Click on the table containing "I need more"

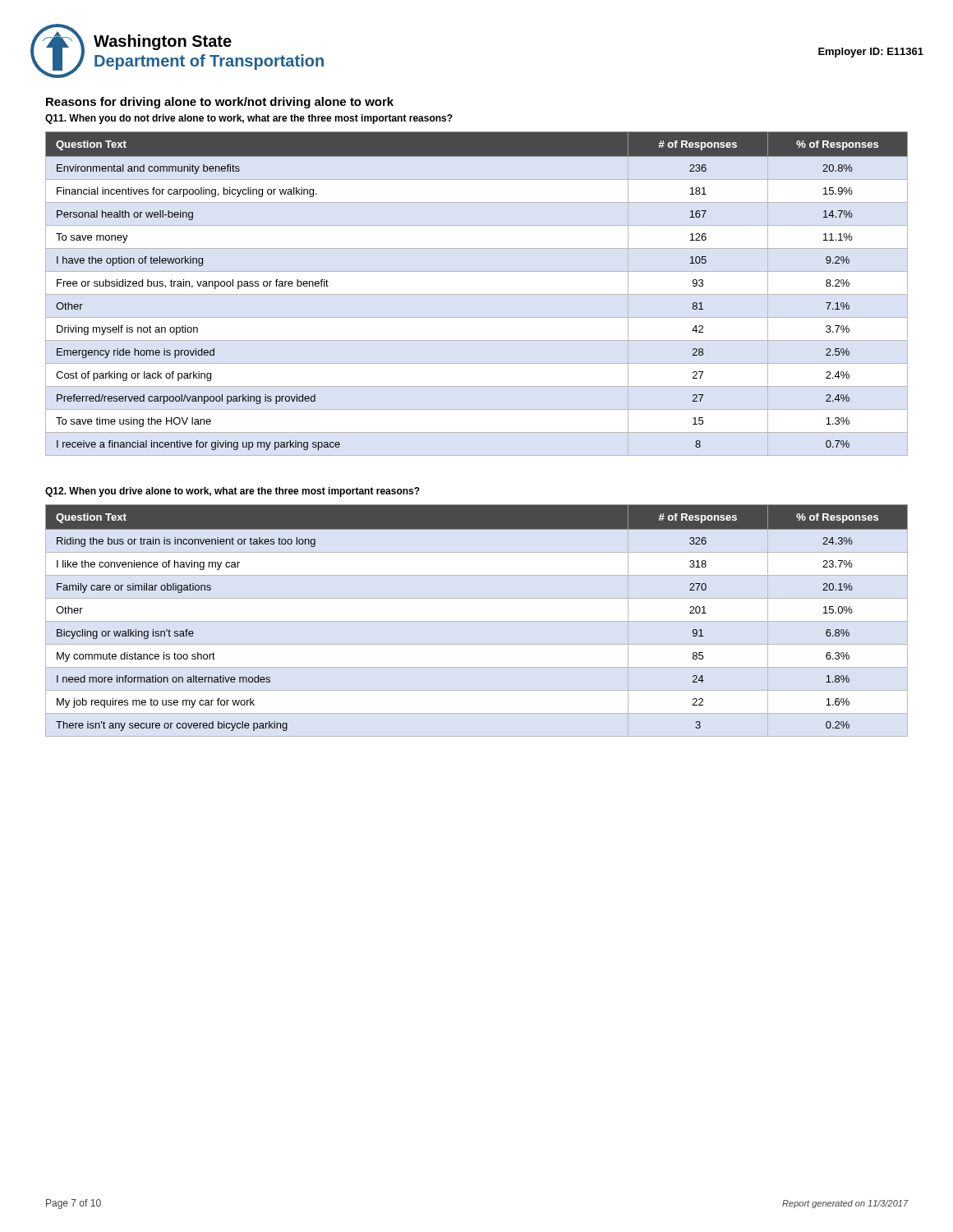click(x=476, y=620)
